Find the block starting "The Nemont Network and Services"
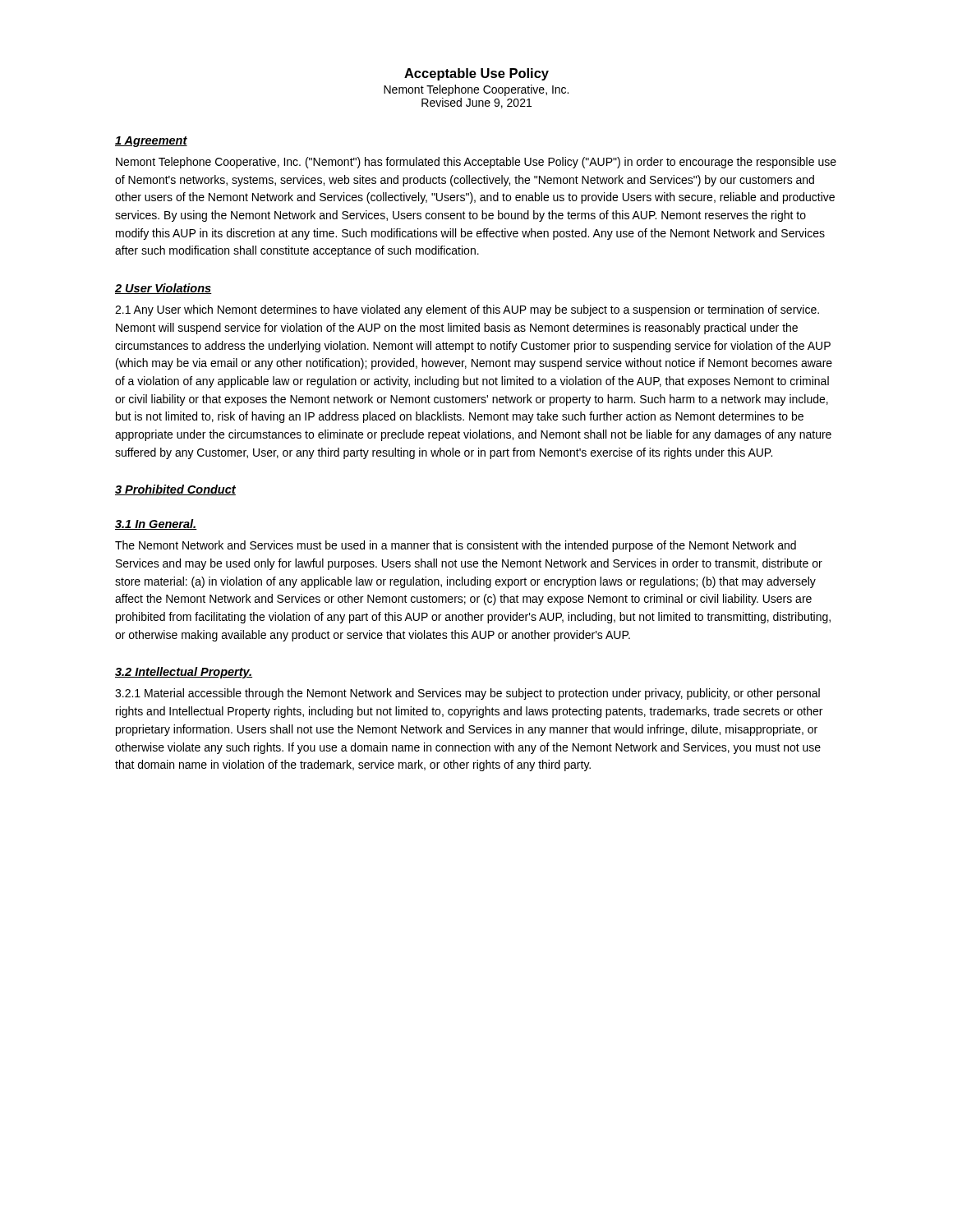Image resolution: width=953 pixels, height=1232 pixels. [473, 590]
